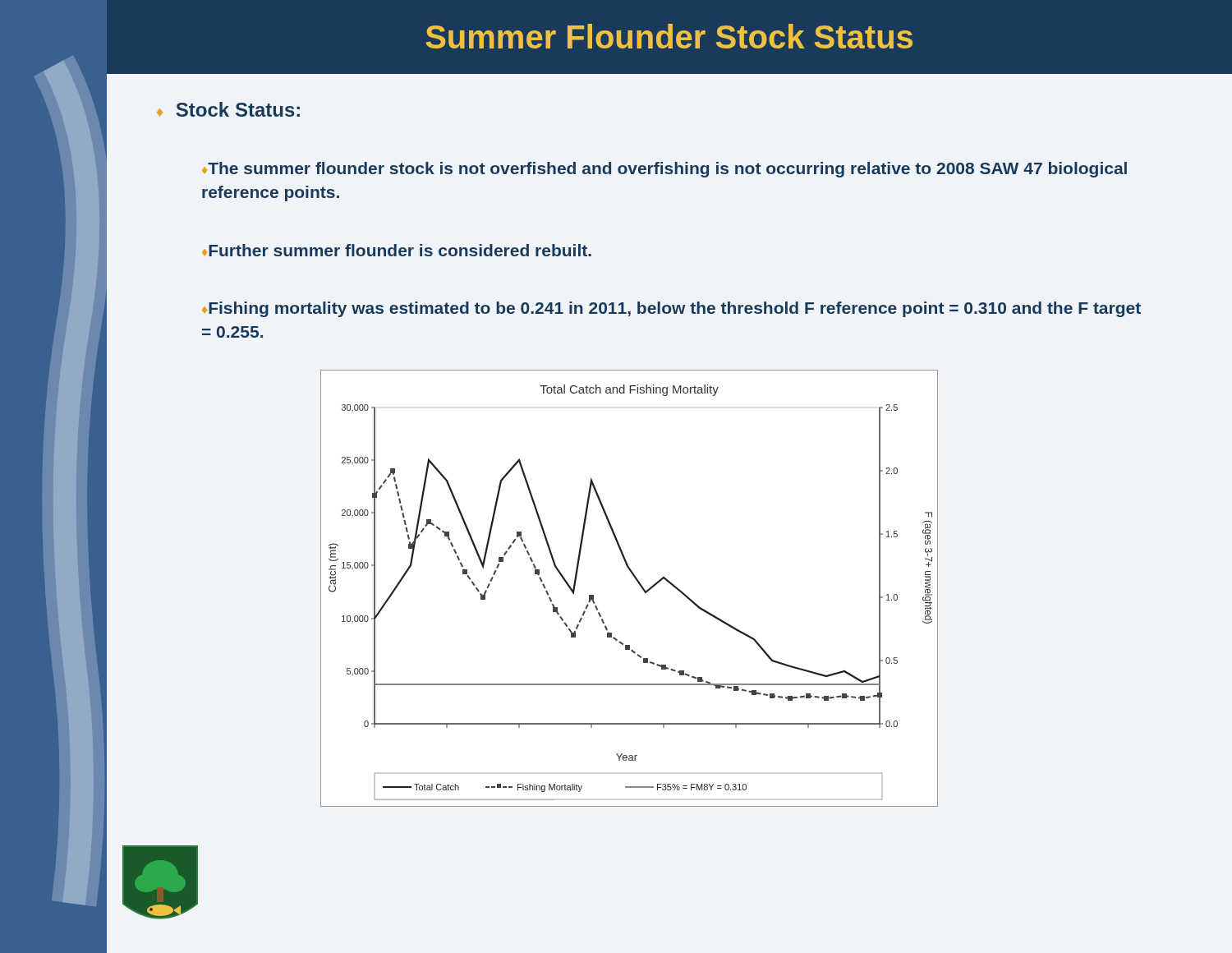Click on the list item that says "♦ Stock Status:"
1232x953 pixels.
coord(229,110)
